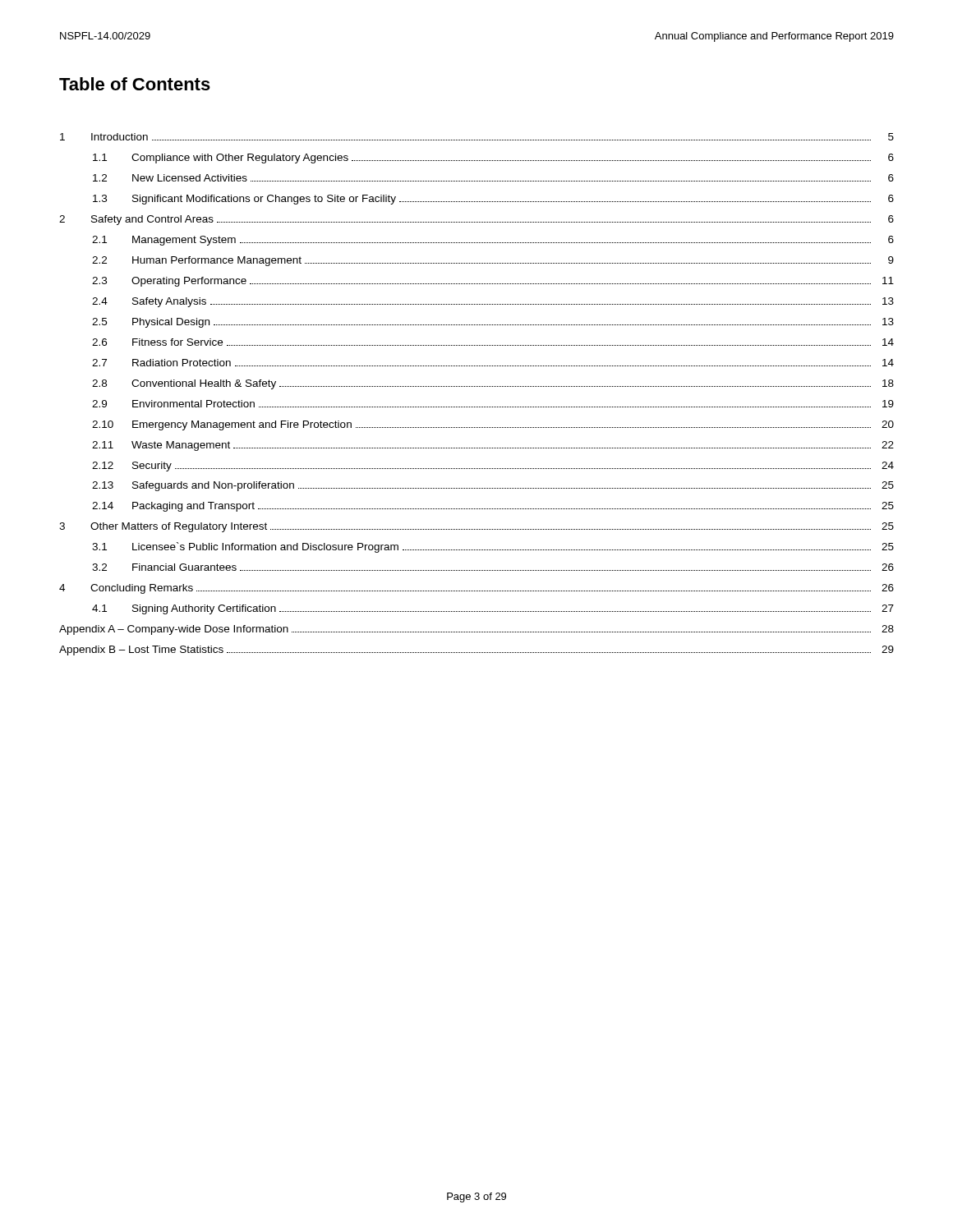The height and width of the screenshot is (1232, 953).
Task: Find the list item with the text "4 Concluding Remarks 26"
Action: coord(476,589)
